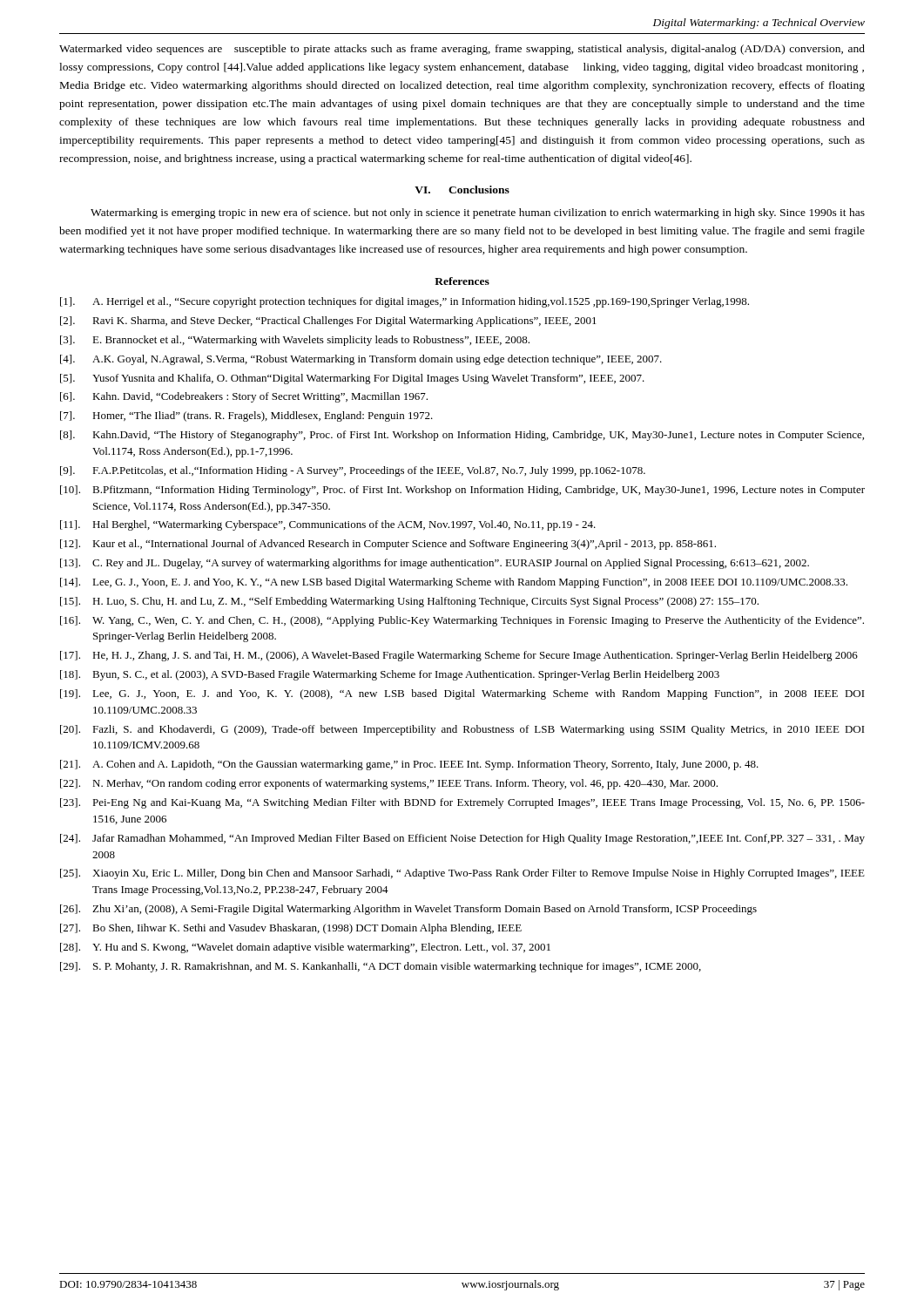Image resolution: width=924 pixels, height=1307 pixels.
Task: Find the list item that says "[22]. N. Merhav,"
Action: pyautogui.click(x=462, y=784)
